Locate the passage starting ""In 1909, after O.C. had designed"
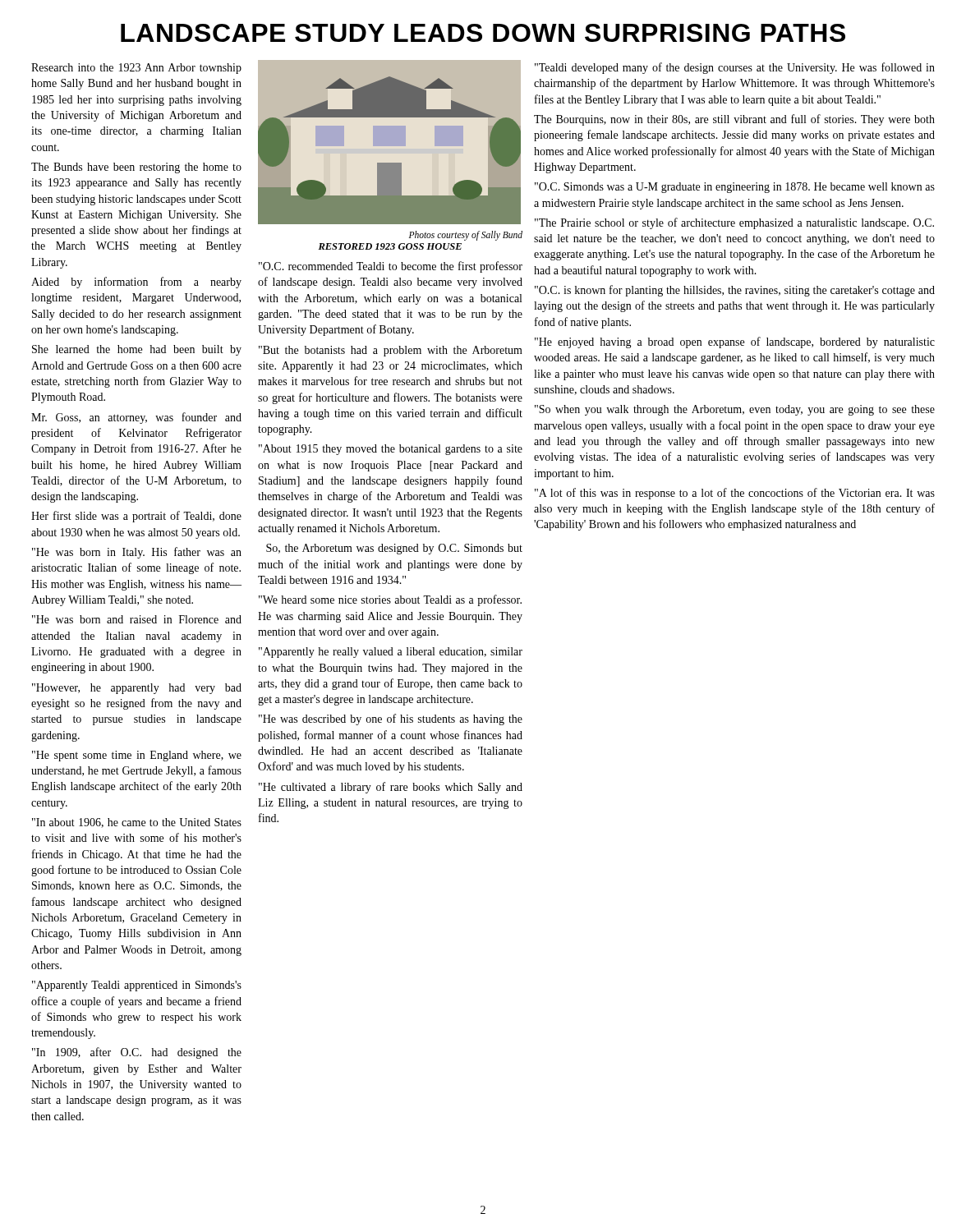The image size is (966, 1232). (136, 1085)
